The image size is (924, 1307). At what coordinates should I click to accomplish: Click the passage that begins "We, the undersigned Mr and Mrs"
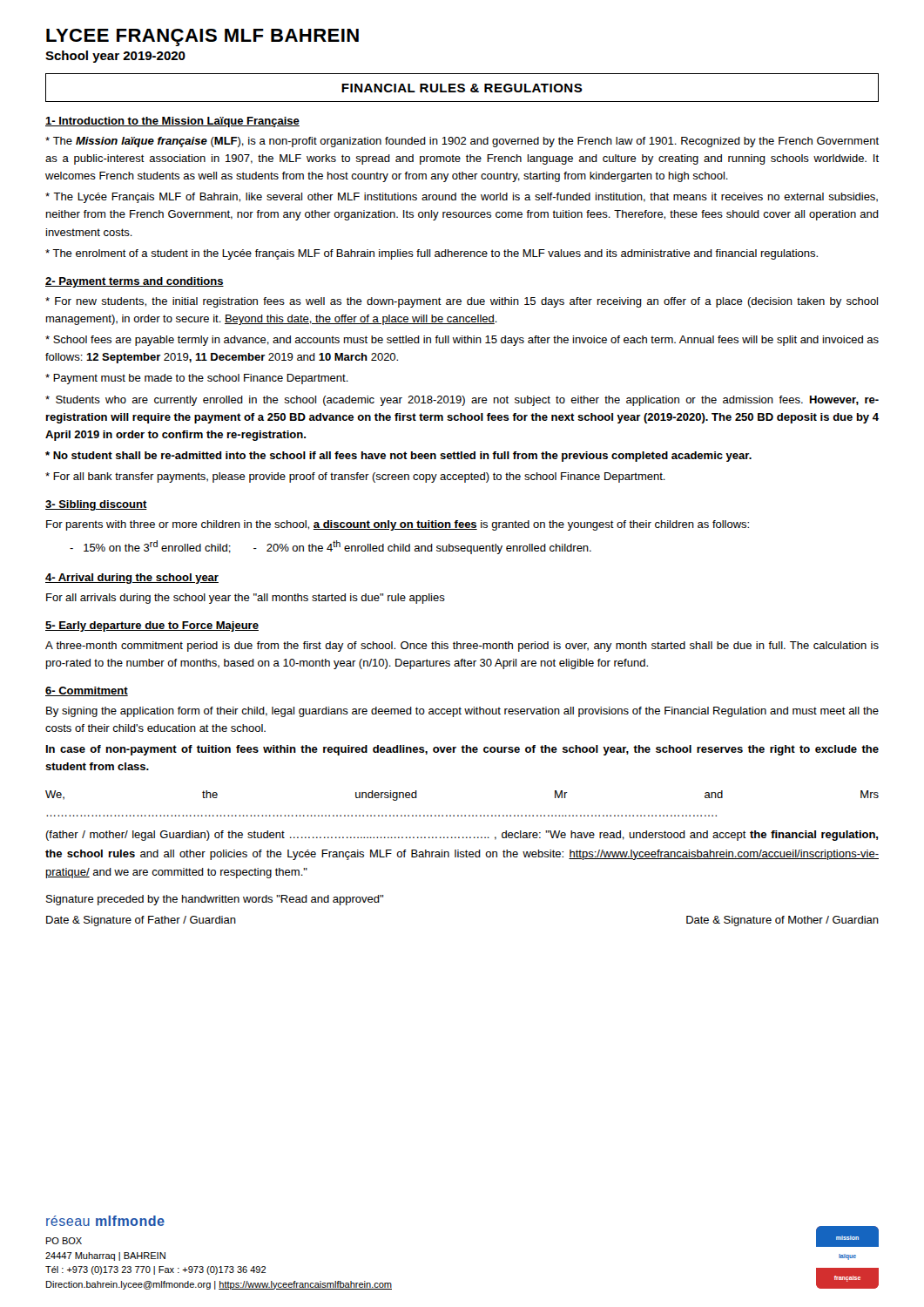pos(462,833)
